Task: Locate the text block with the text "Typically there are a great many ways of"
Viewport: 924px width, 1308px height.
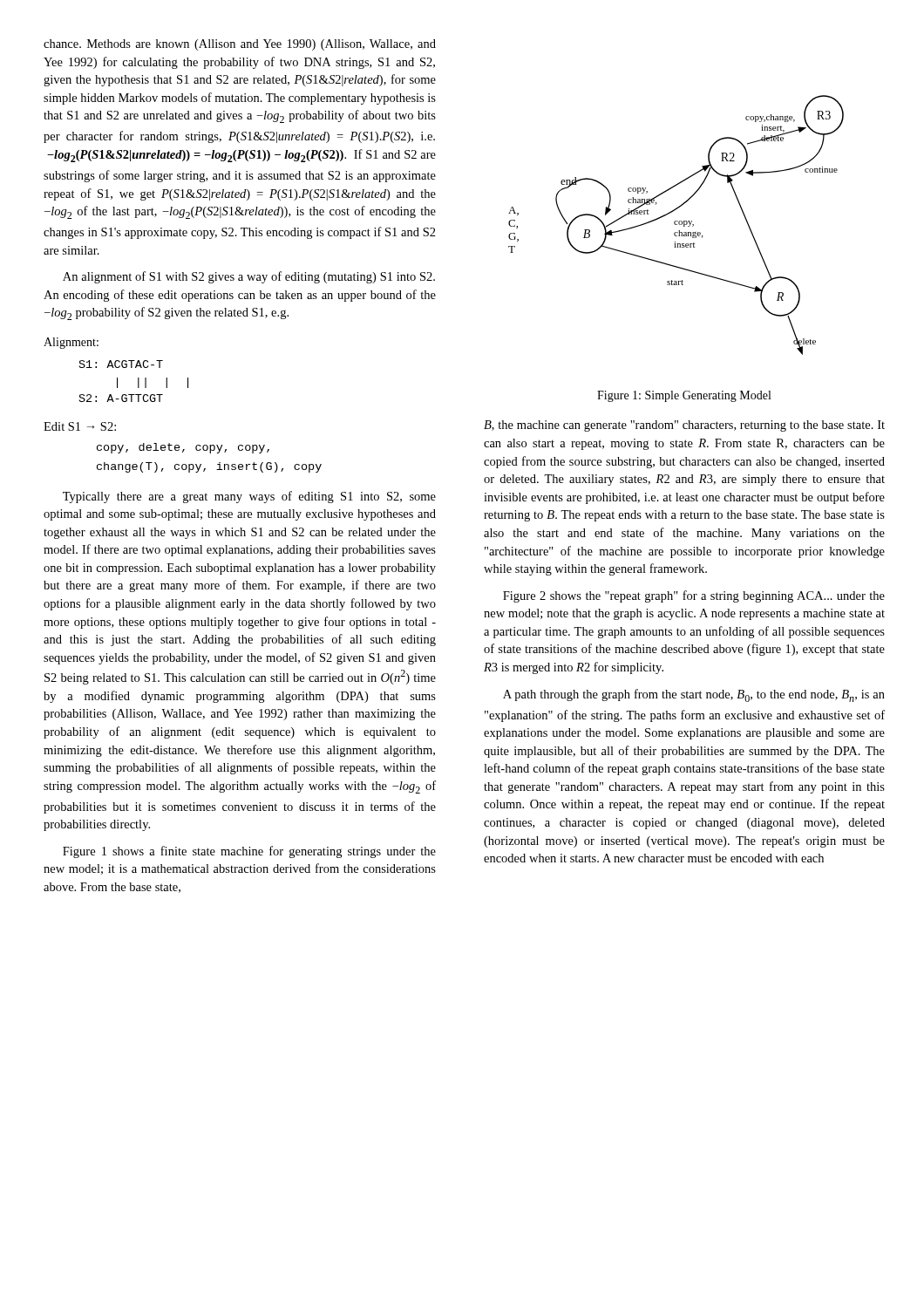Action: click(x=240, y=660)
